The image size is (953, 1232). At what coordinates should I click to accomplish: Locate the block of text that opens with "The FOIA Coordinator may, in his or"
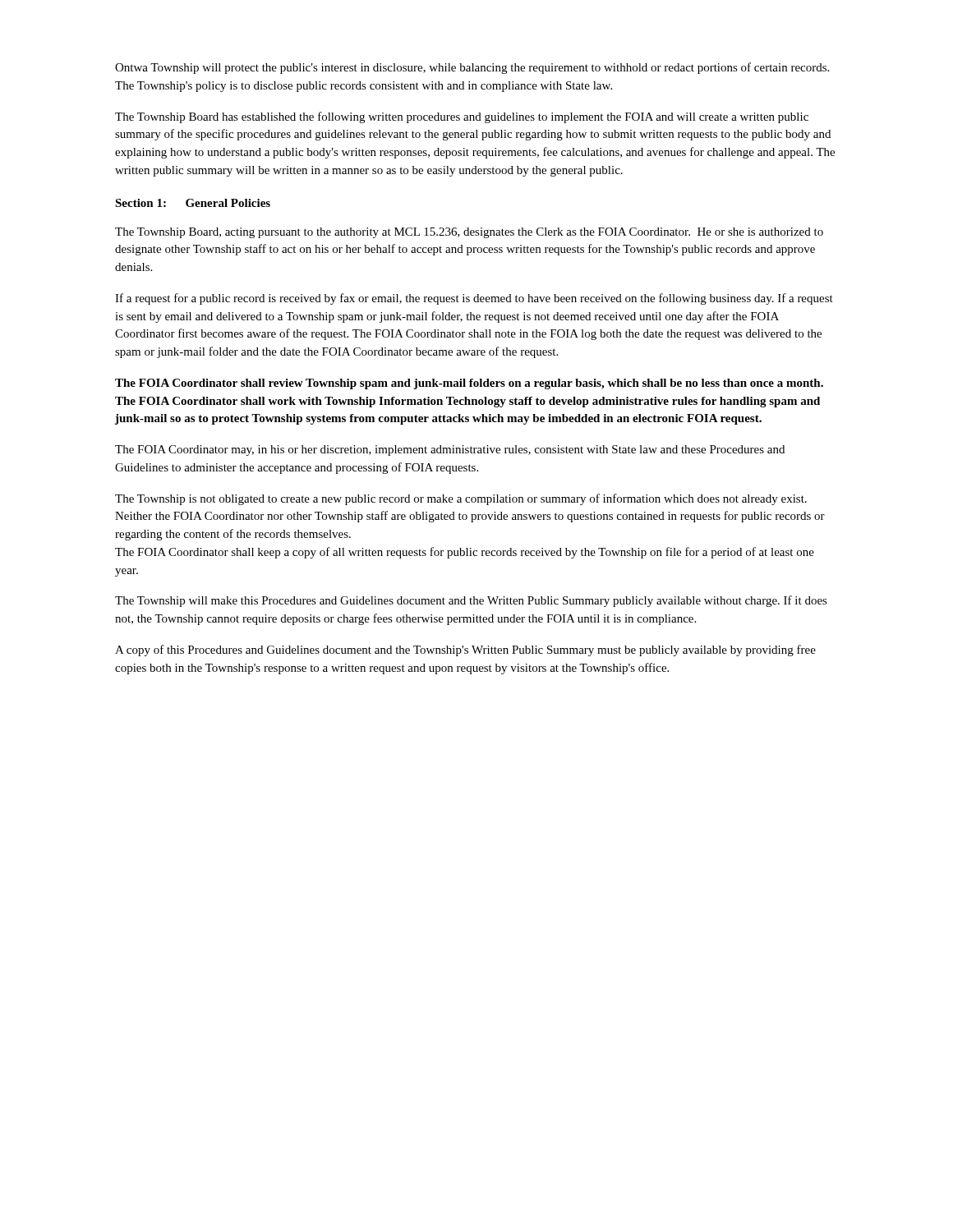450,458
